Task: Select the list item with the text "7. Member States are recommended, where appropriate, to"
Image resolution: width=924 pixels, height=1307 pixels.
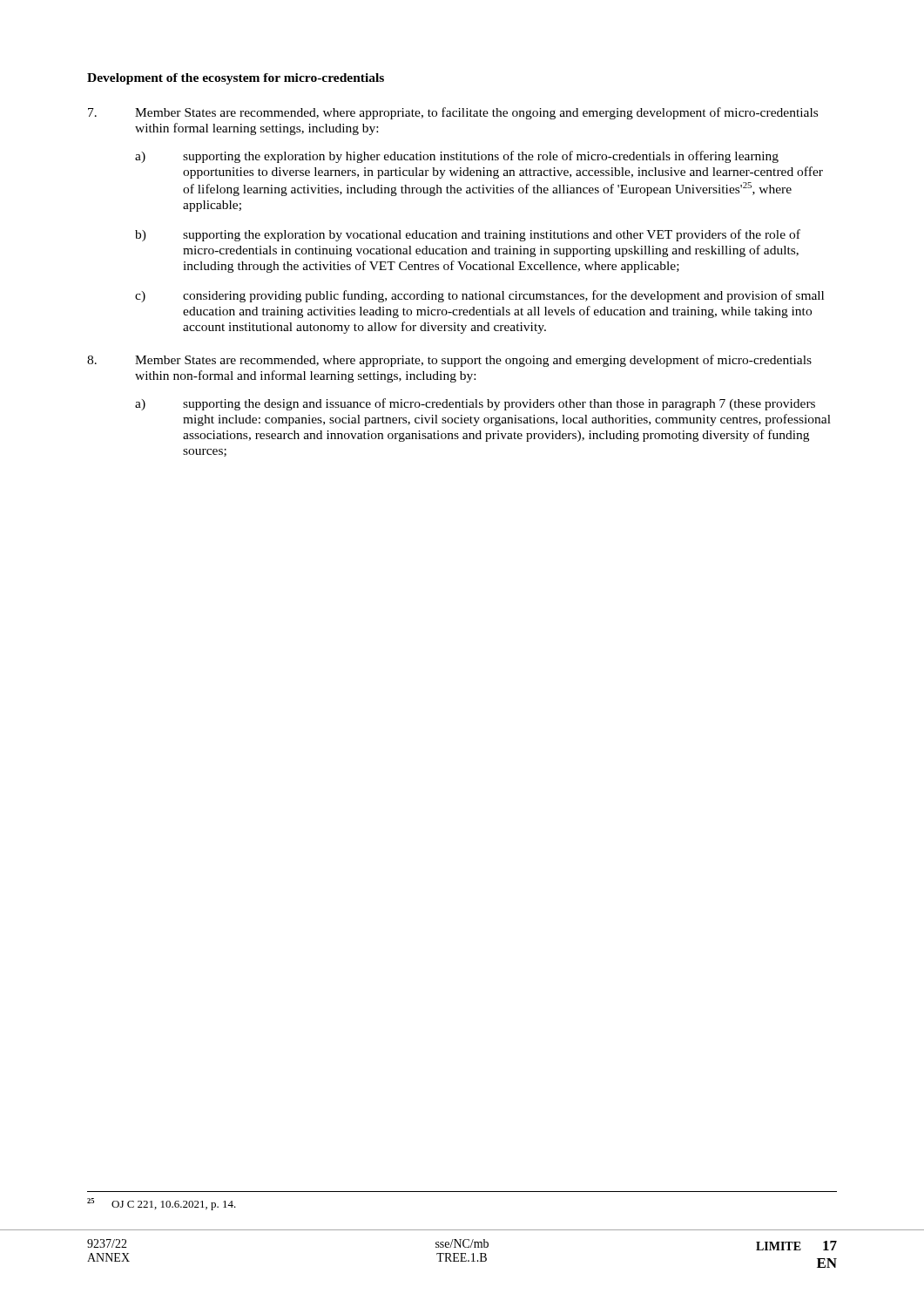Action: pyautogui.click(x=462, y=120)
